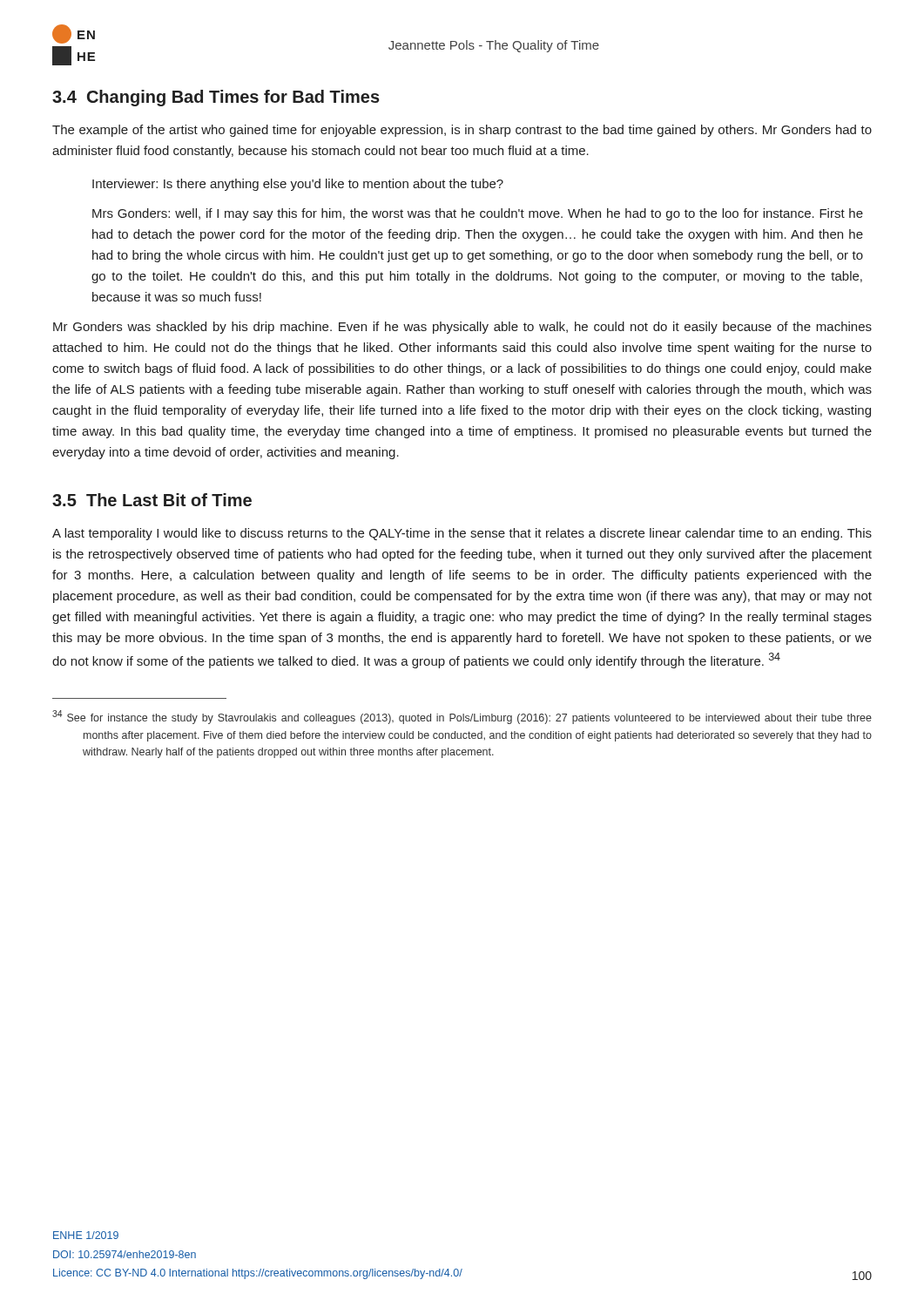This screenshot has width=924, height=1307.
Task: Point to the element starting "3.5 The Last Bit of"
Action: tap(152, 500)
